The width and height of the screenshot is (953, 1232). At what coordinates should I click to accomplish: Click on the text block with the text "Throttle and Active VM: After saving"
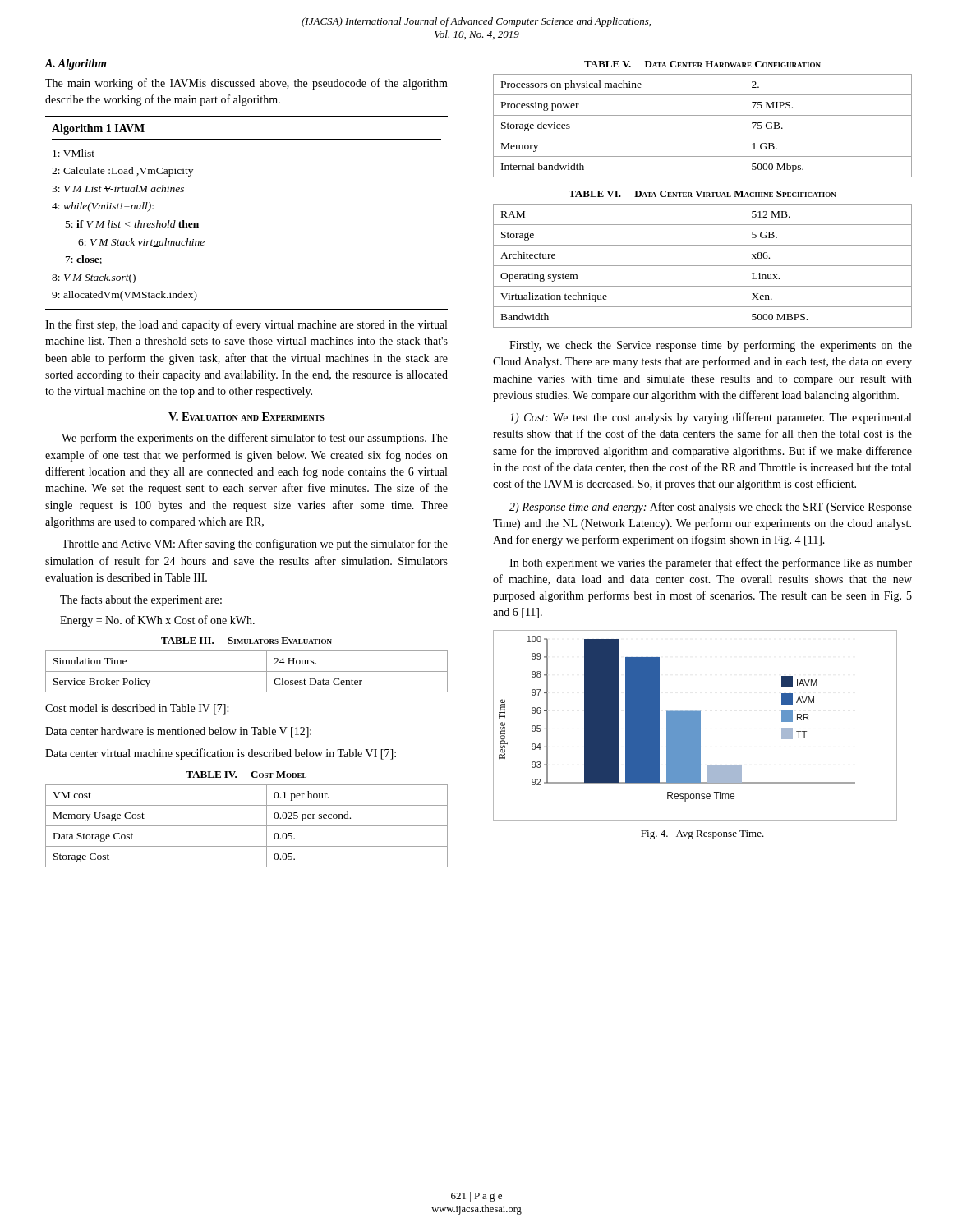246,562
